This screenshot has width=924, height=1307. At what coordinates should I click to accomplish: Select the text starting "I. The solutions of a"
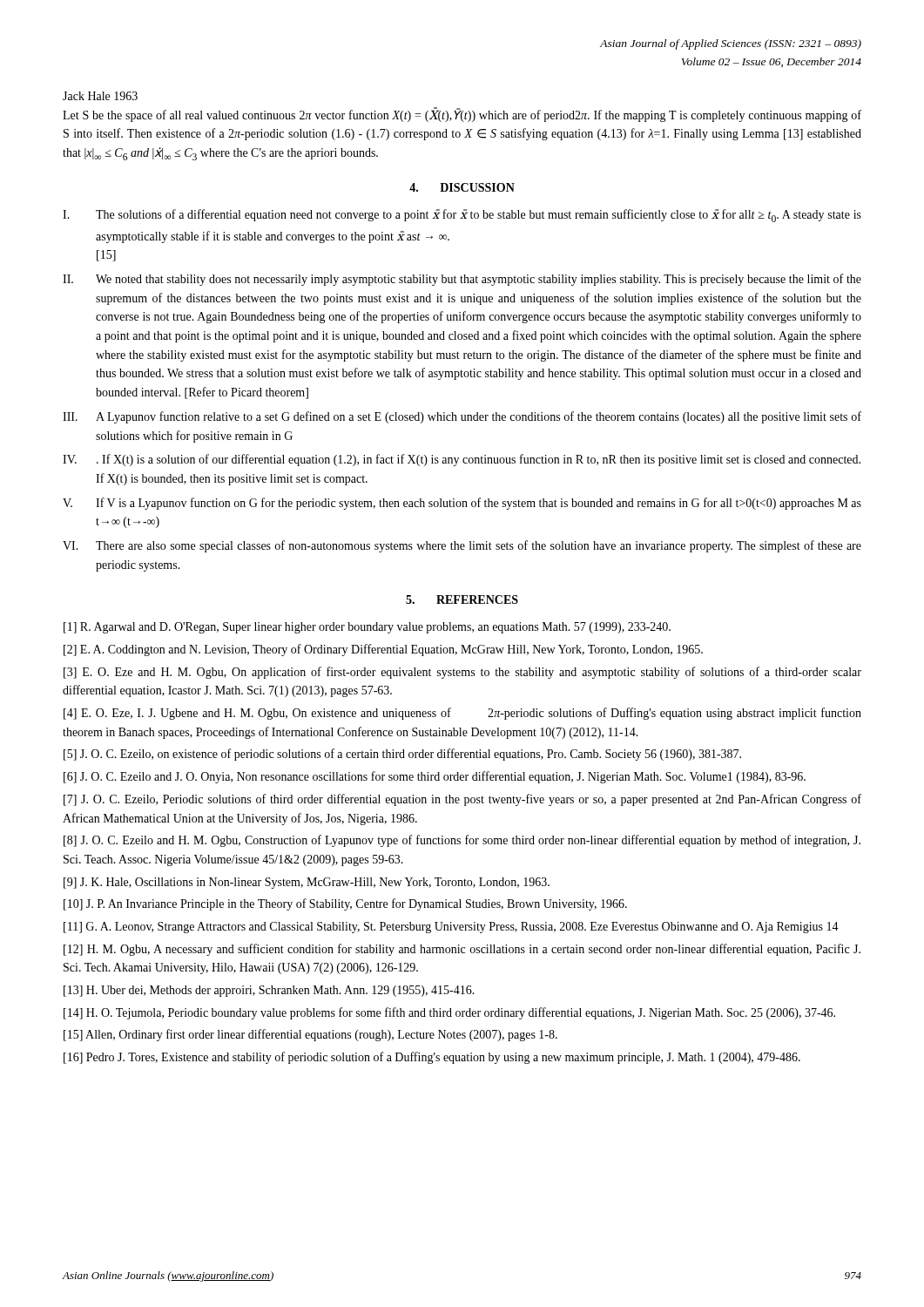coord(462,216)
